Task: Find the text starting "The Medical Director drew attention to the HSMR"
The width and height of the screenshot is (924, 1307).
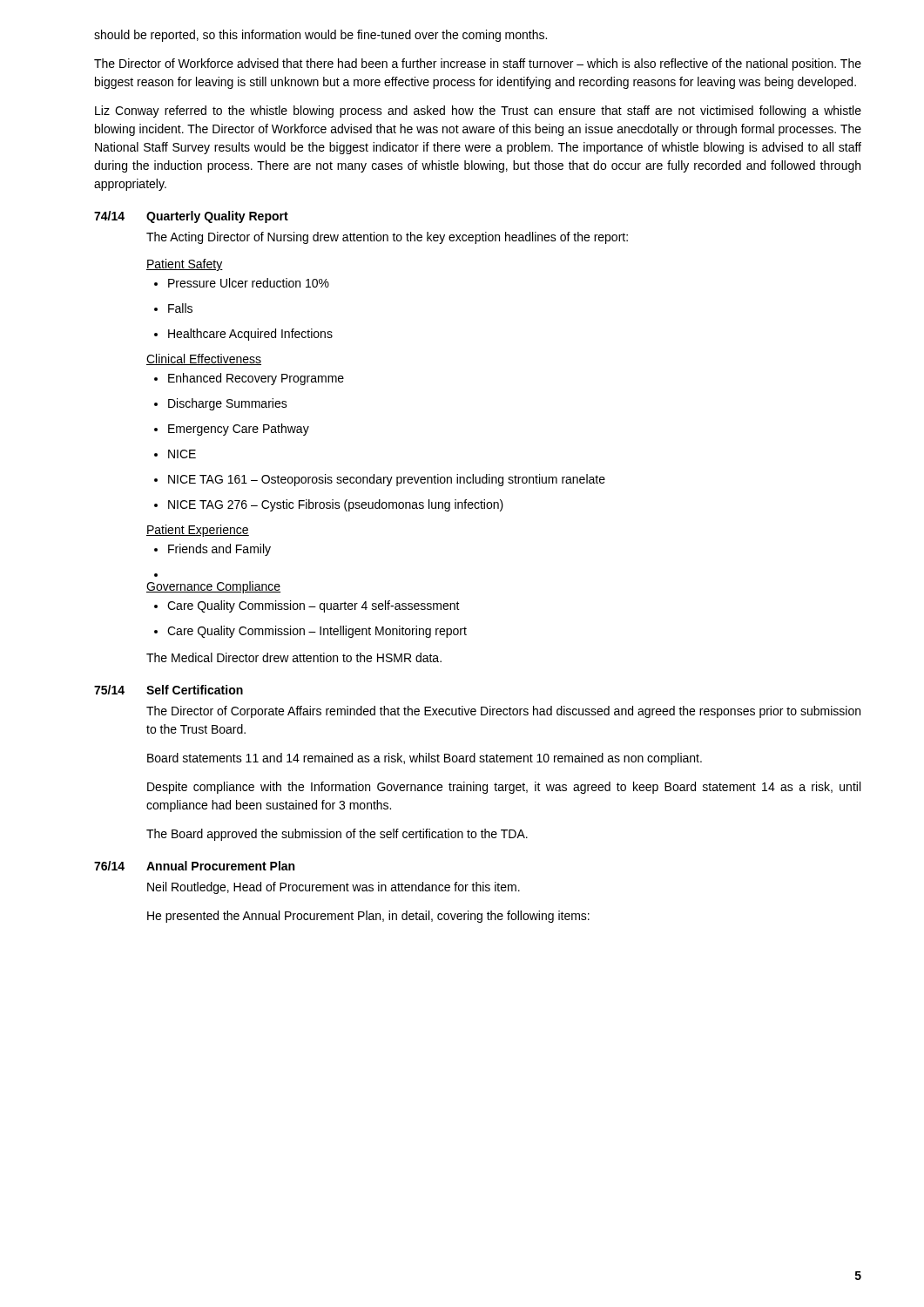Action: 294,658
